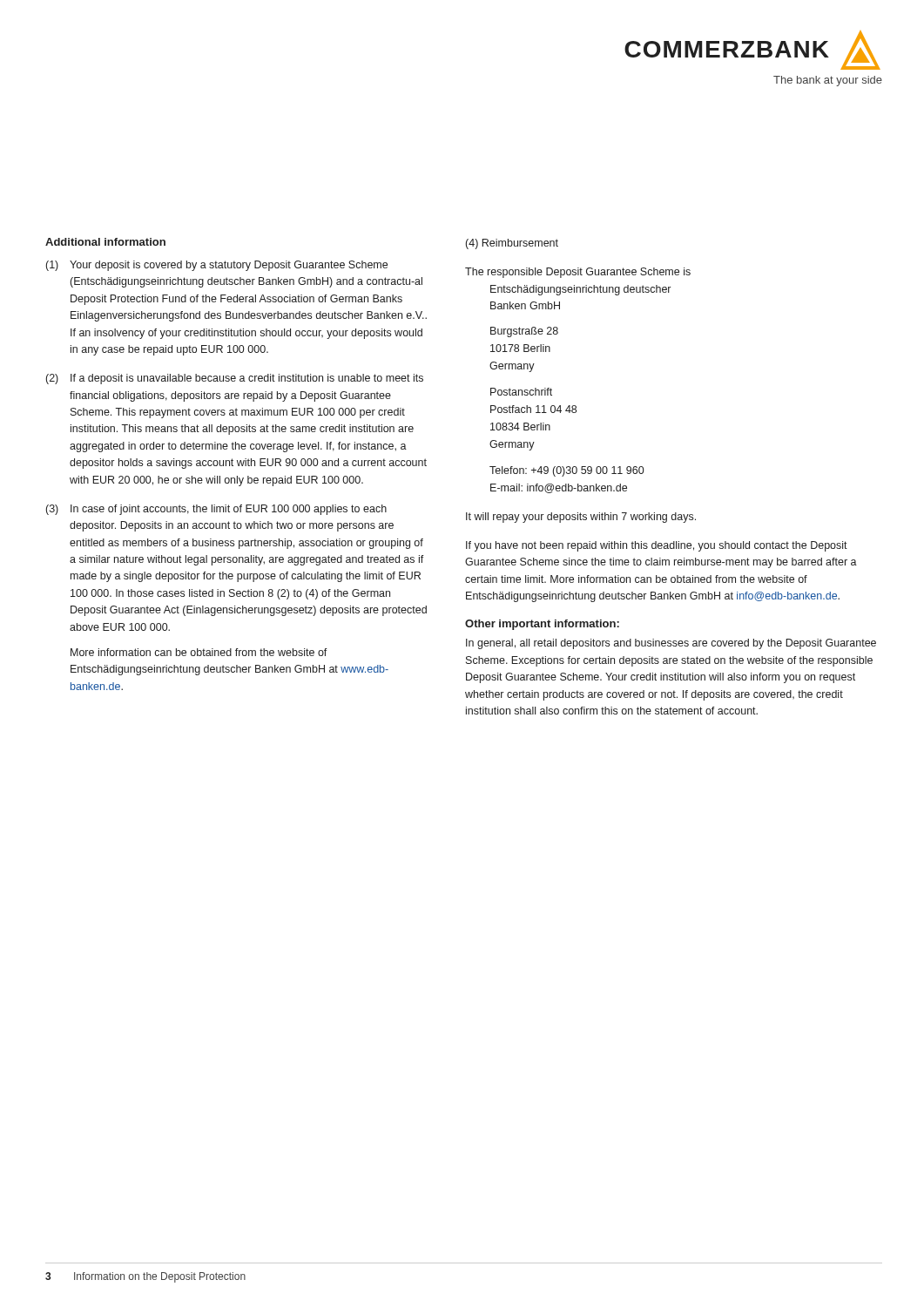Where is the passage that starts "(1) Your deposit"?

[238, 308]
